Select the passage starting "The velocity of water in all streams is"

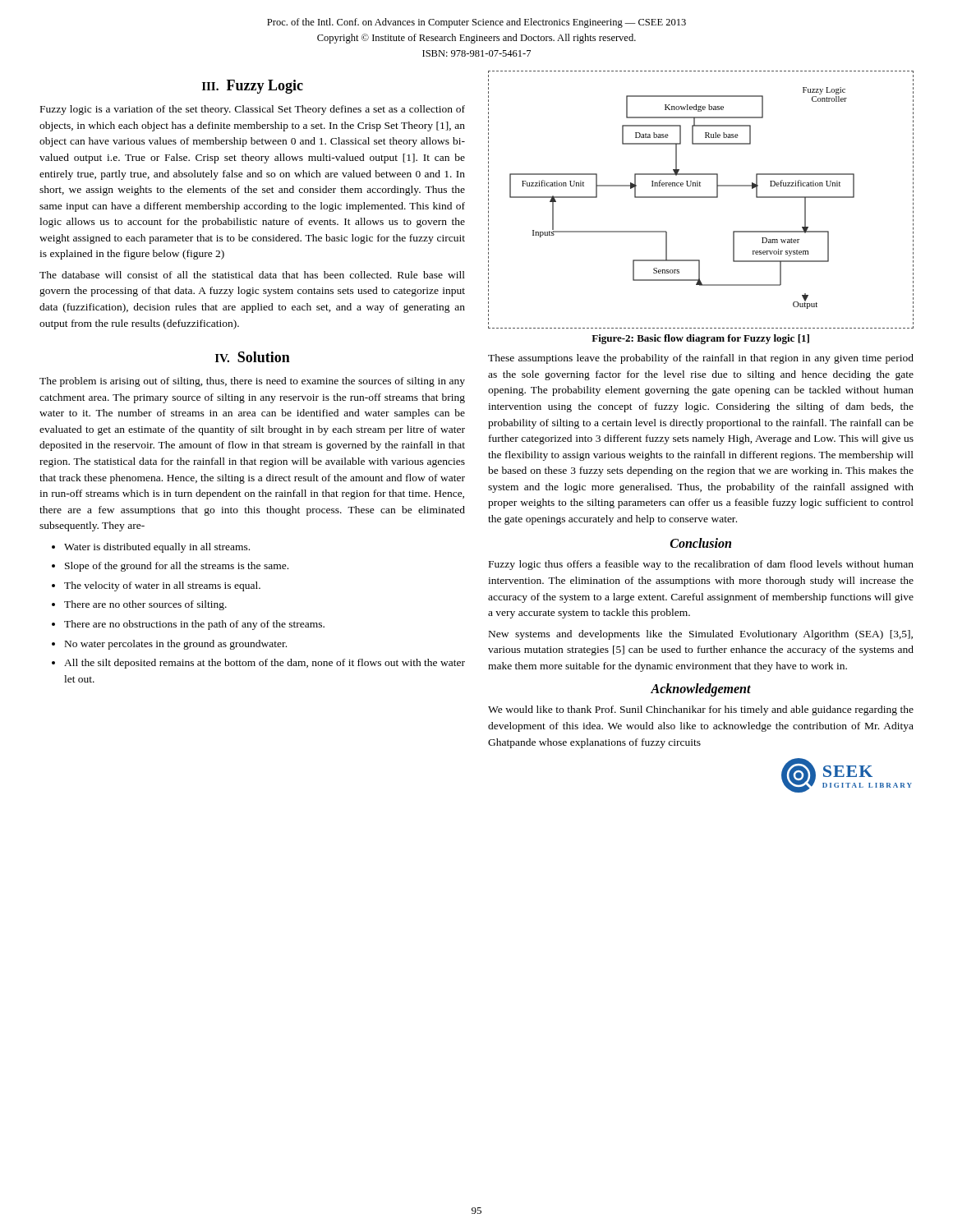[x=257, y=585]
